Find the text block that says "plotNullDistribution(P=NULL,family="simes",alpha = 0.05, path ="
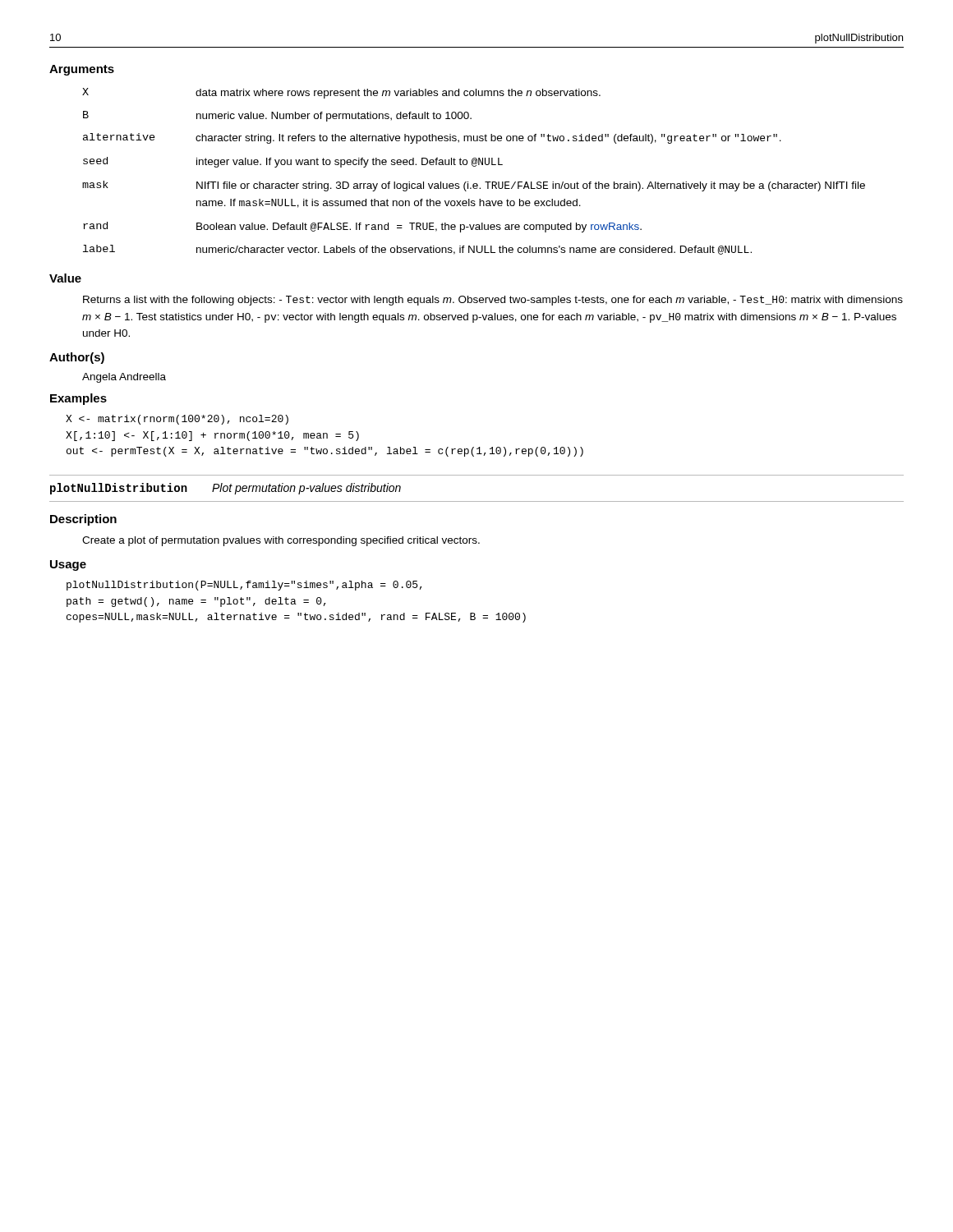The image size is (953, 1232). (x=244, y=586)
